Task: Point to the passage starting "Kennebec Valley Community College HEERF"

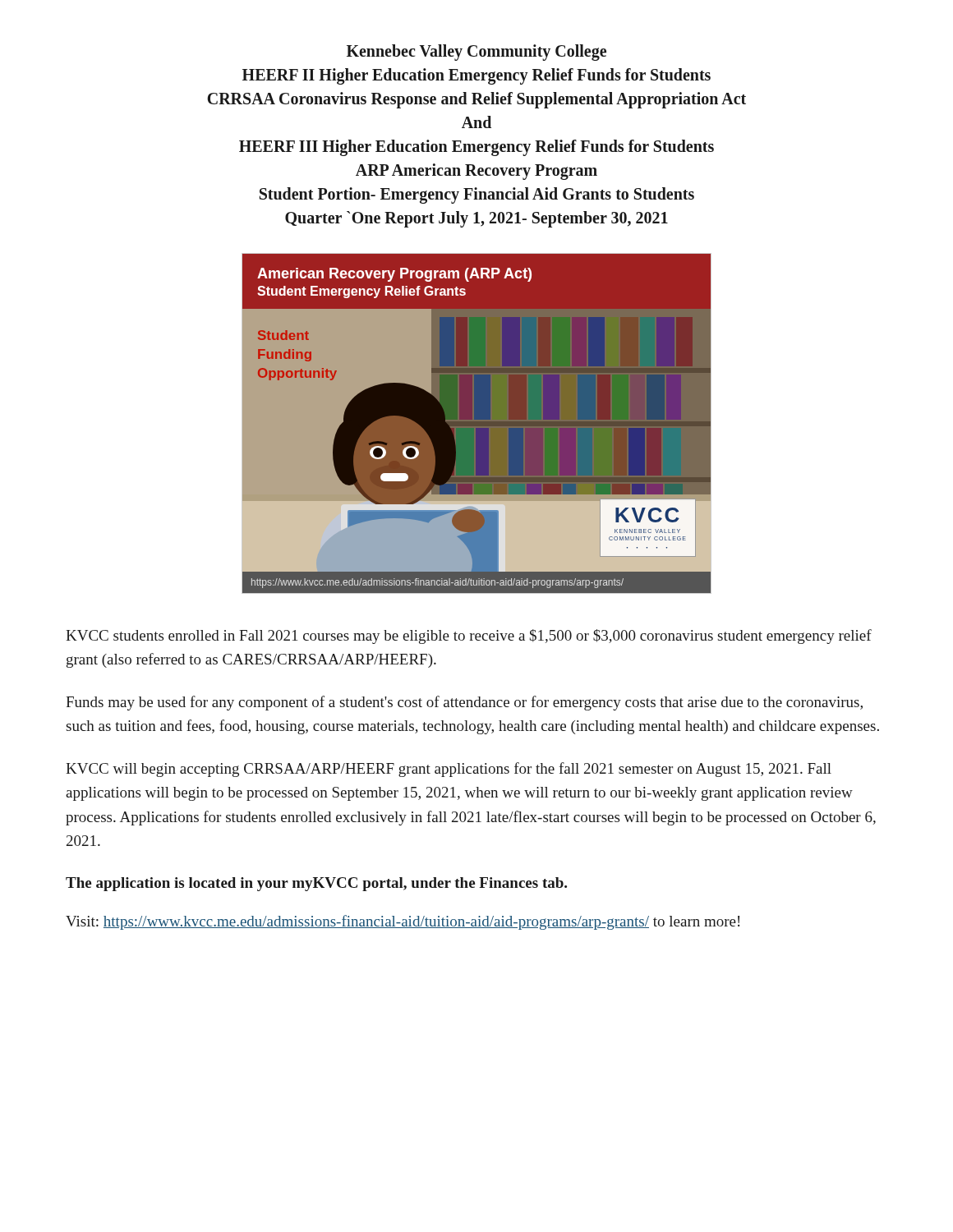Action: point(476,135)
